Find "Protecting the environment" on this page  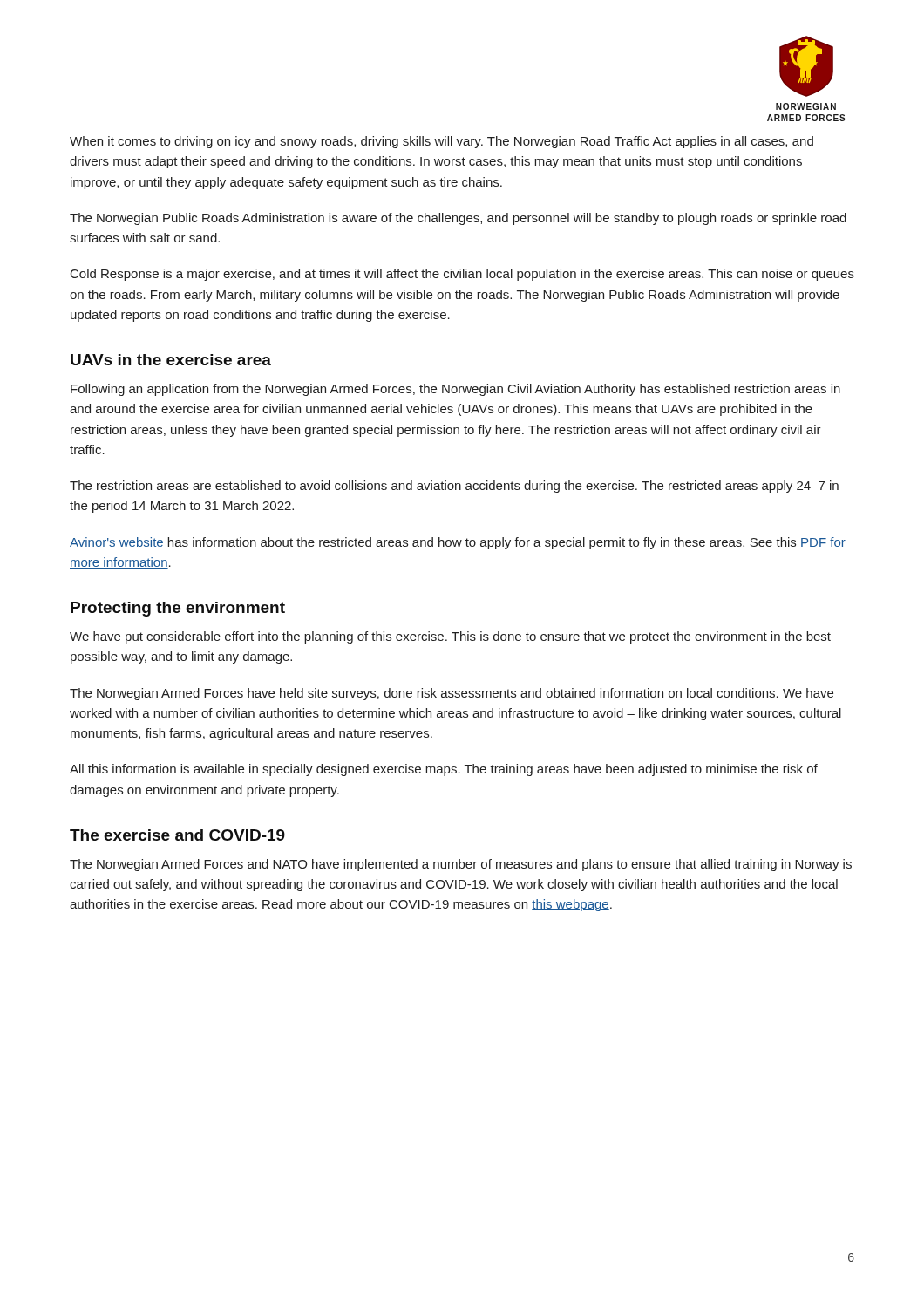click(177, 607)
